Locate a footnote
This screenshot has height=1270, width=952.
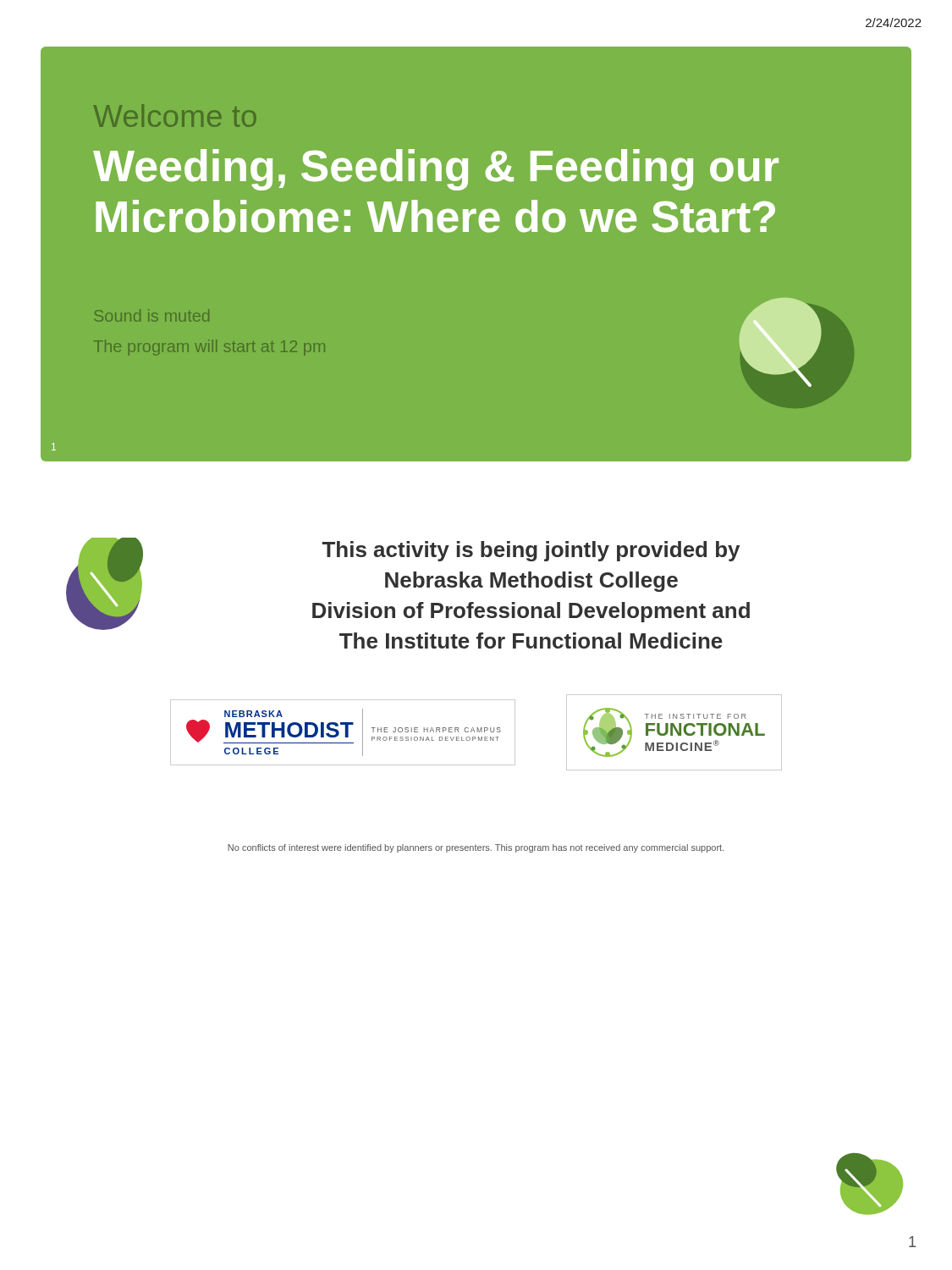(x=476, y=847)
